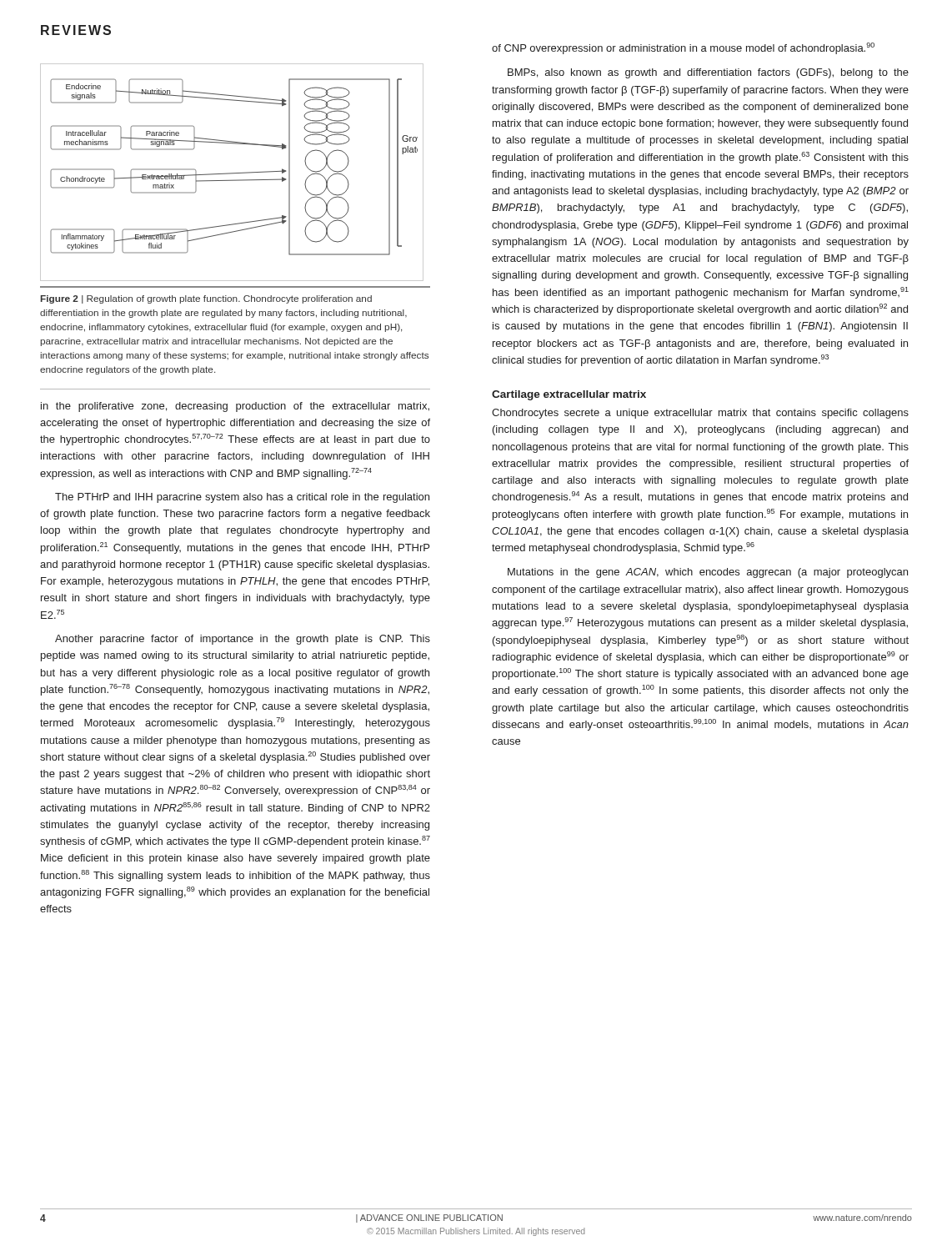
Task: Click on the region starting "in the proliferative"
Action: [x=235, y=658]
